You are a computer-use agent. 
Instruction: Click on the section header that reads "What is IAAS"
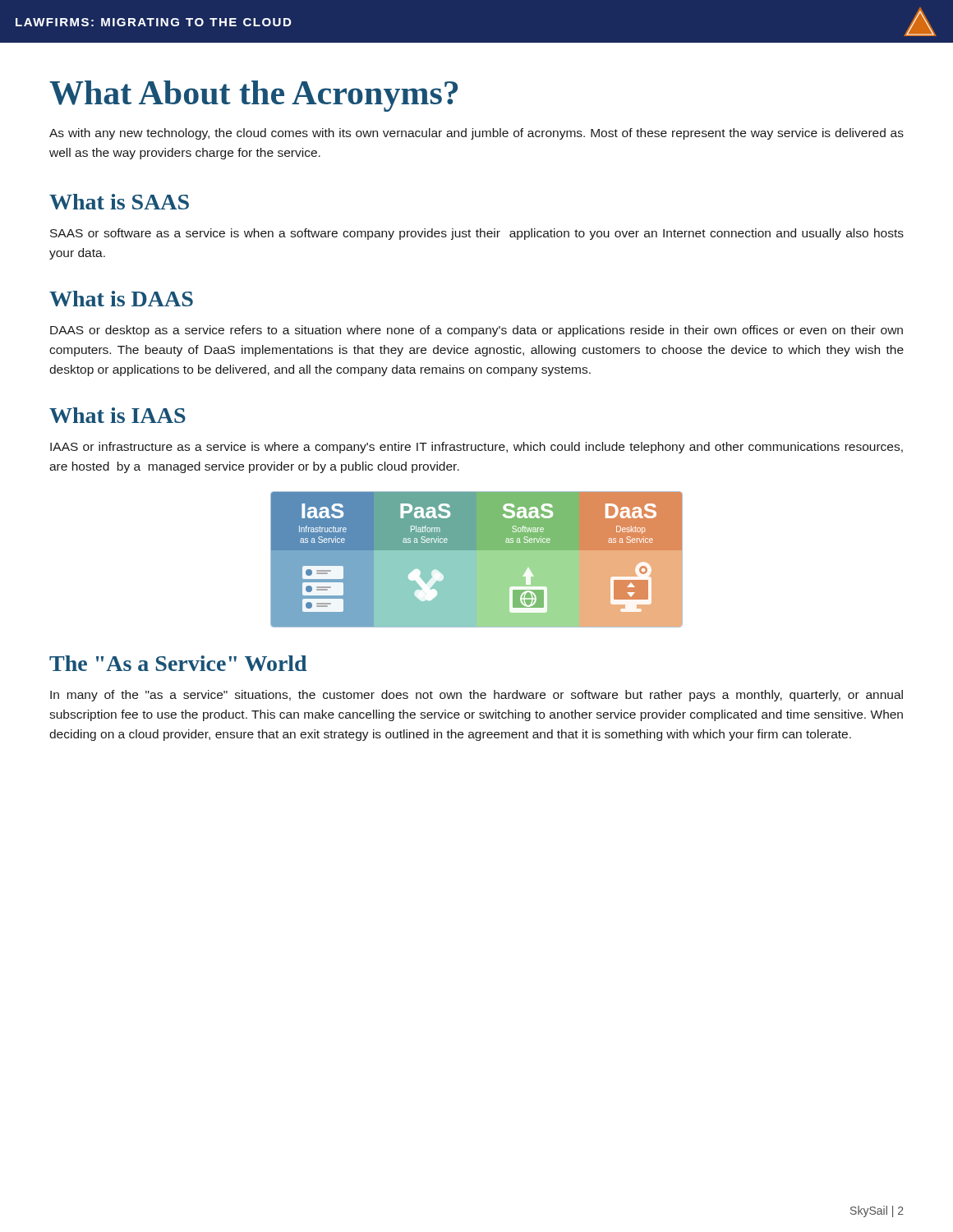tap(118, 416)
